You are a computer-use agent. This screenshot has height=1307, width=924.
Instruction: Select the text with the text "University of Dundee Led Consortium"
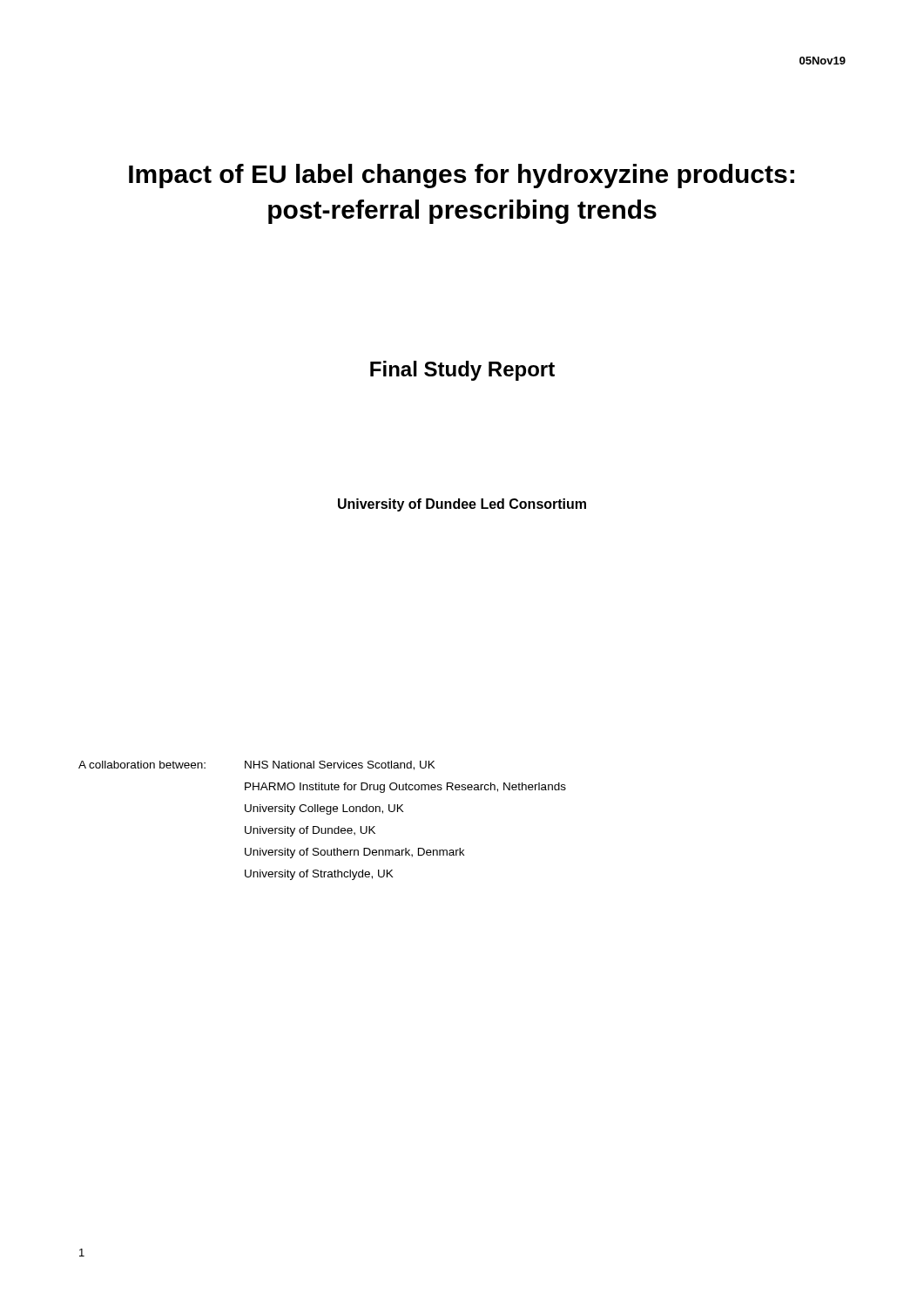click(x=462, y=505)
